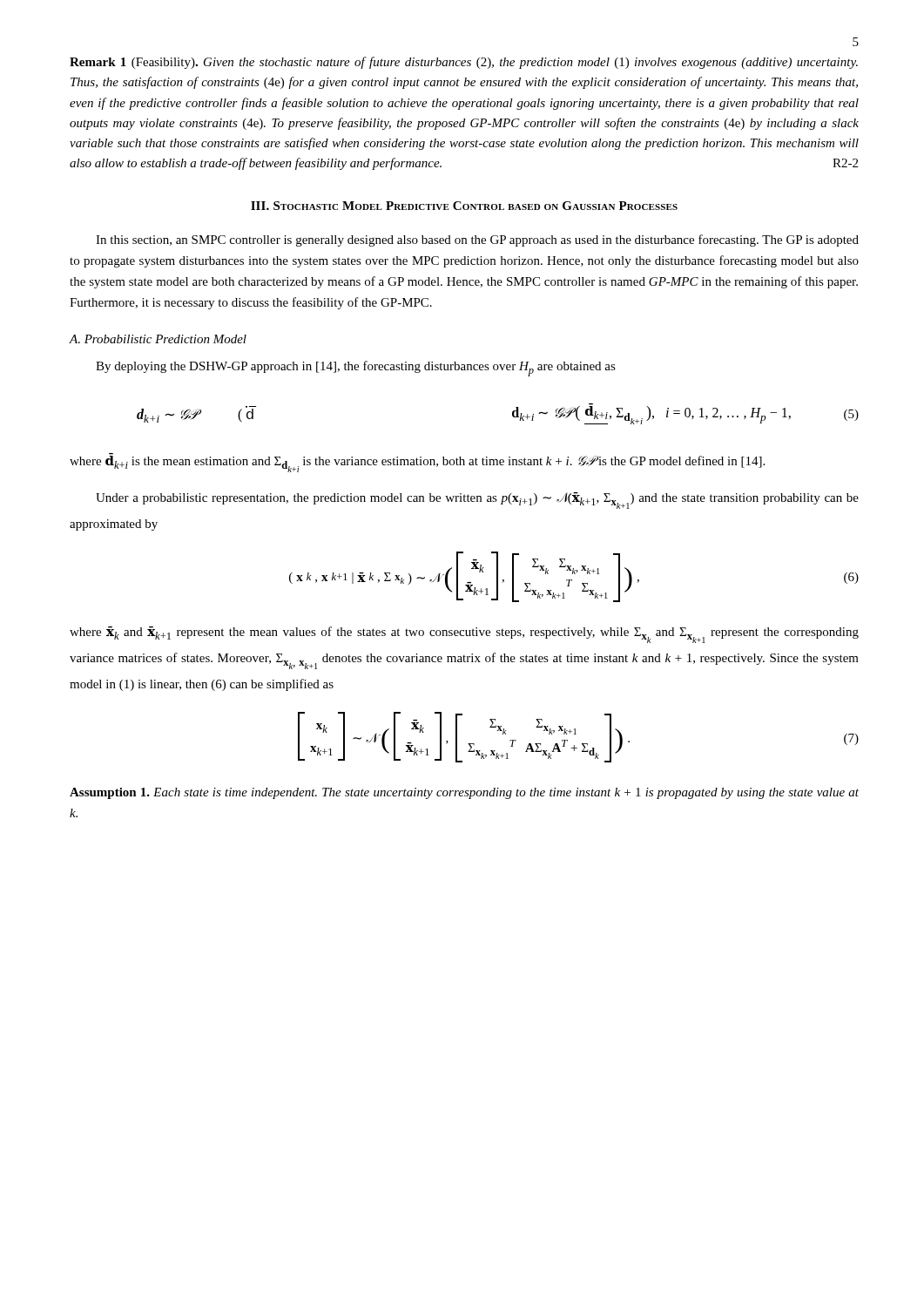
Task: Click on the text block that says "where d̄k+i is"
Action: (x=418, y=463)
